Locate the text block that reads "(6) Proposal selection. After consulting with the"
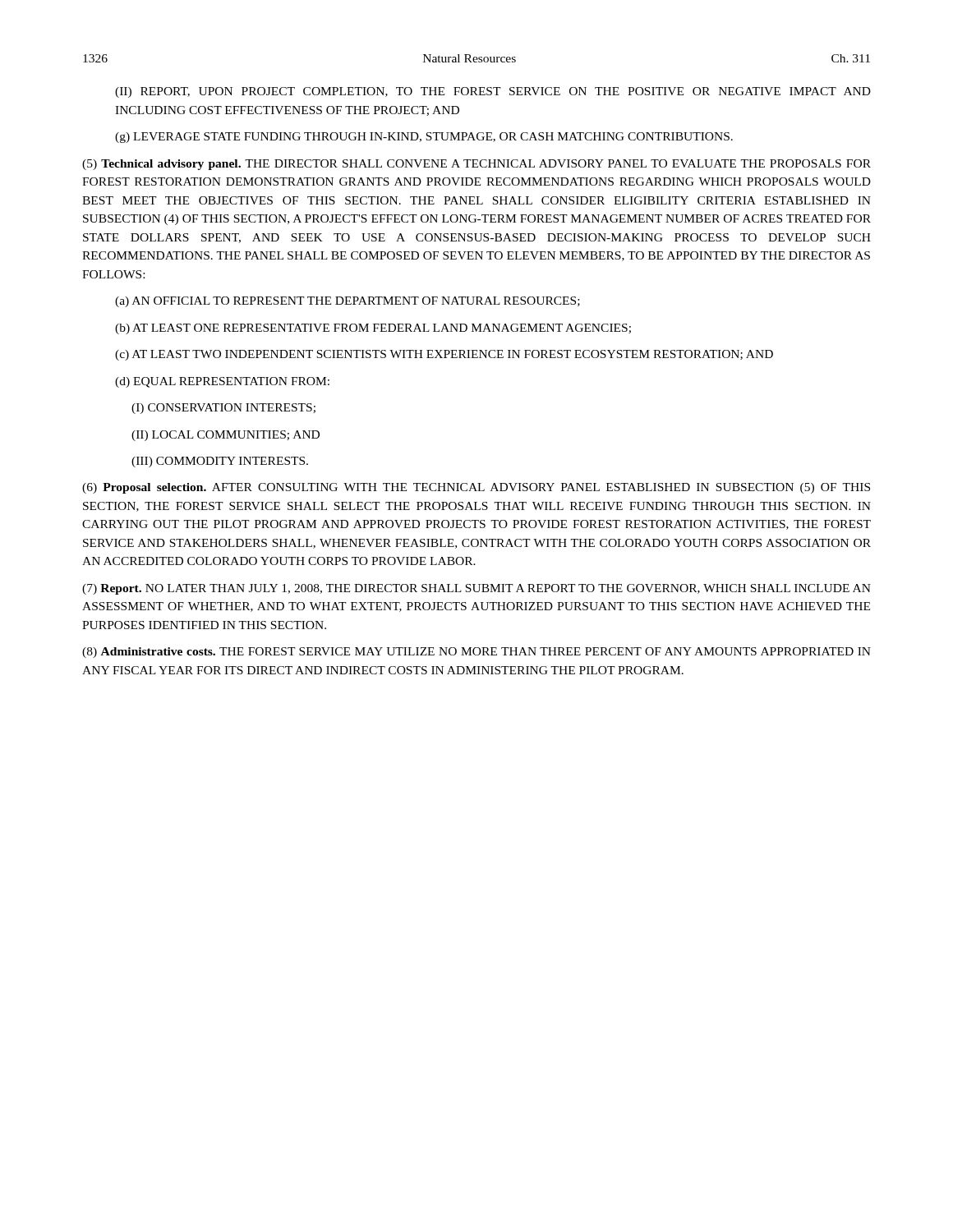 (476, 524)
